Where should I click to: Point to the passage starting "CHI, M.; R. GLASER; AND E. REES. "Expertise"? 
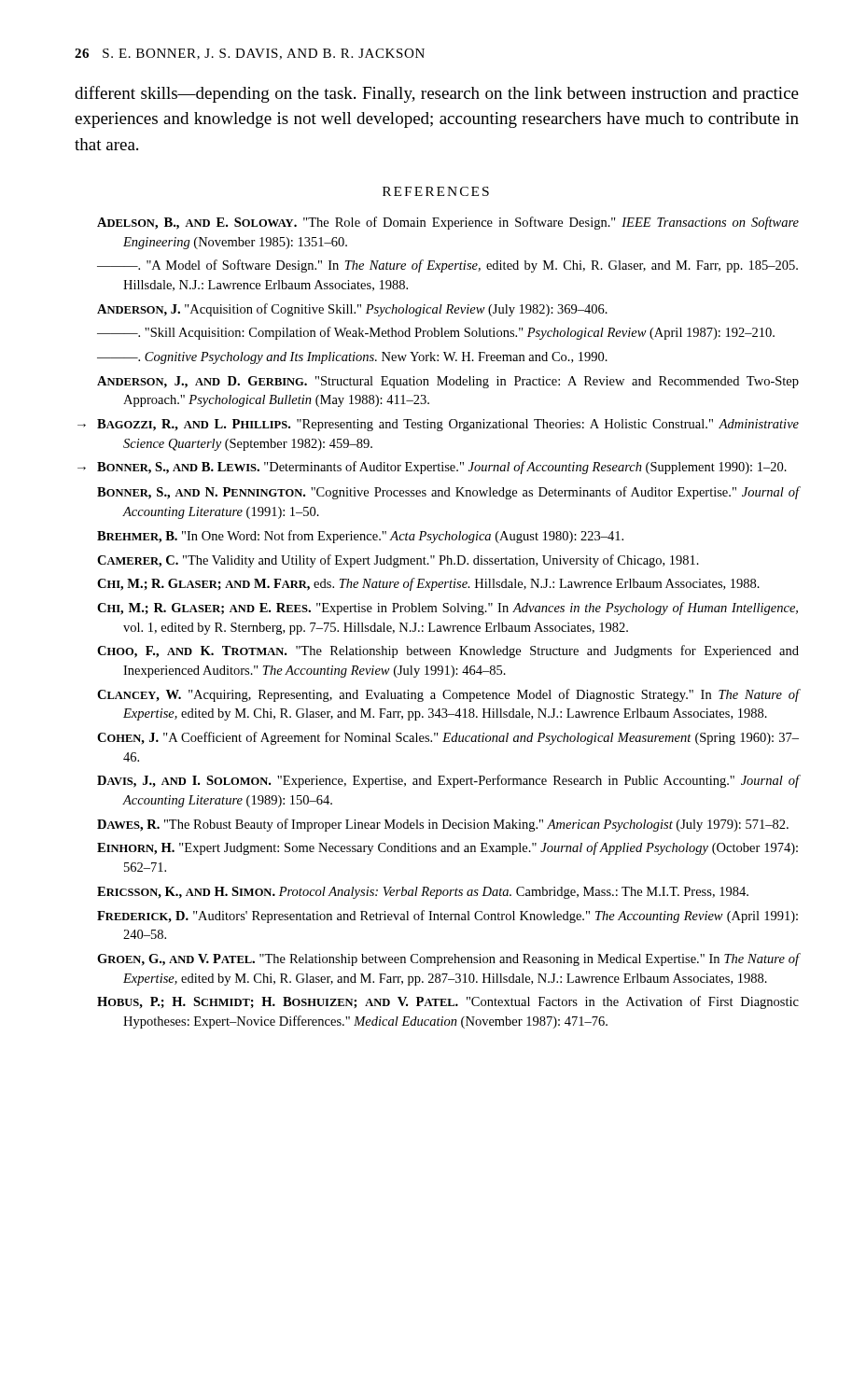coord(437,618)
